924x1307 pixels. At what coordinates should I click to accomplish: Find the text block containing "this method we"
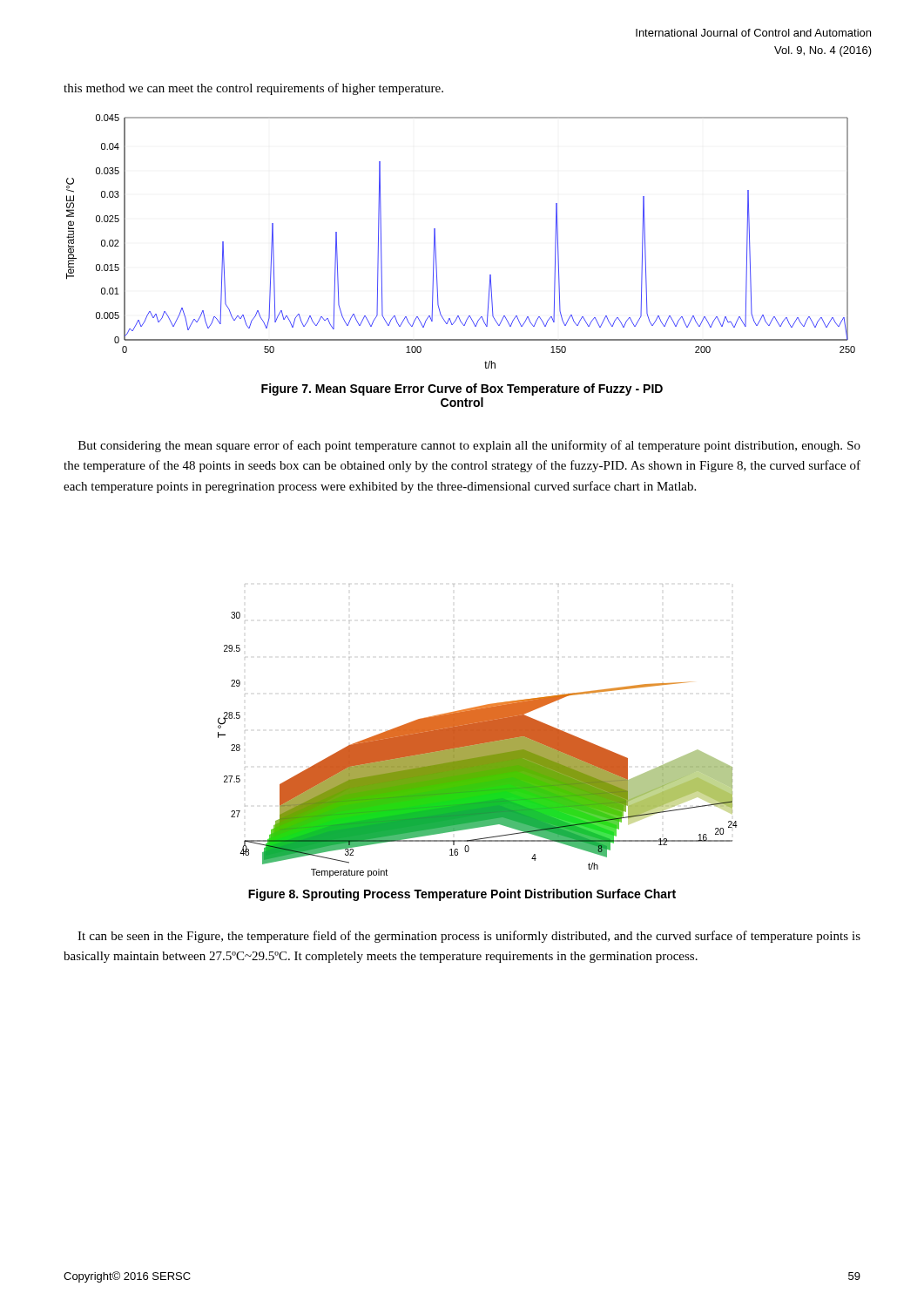point(254,88)
